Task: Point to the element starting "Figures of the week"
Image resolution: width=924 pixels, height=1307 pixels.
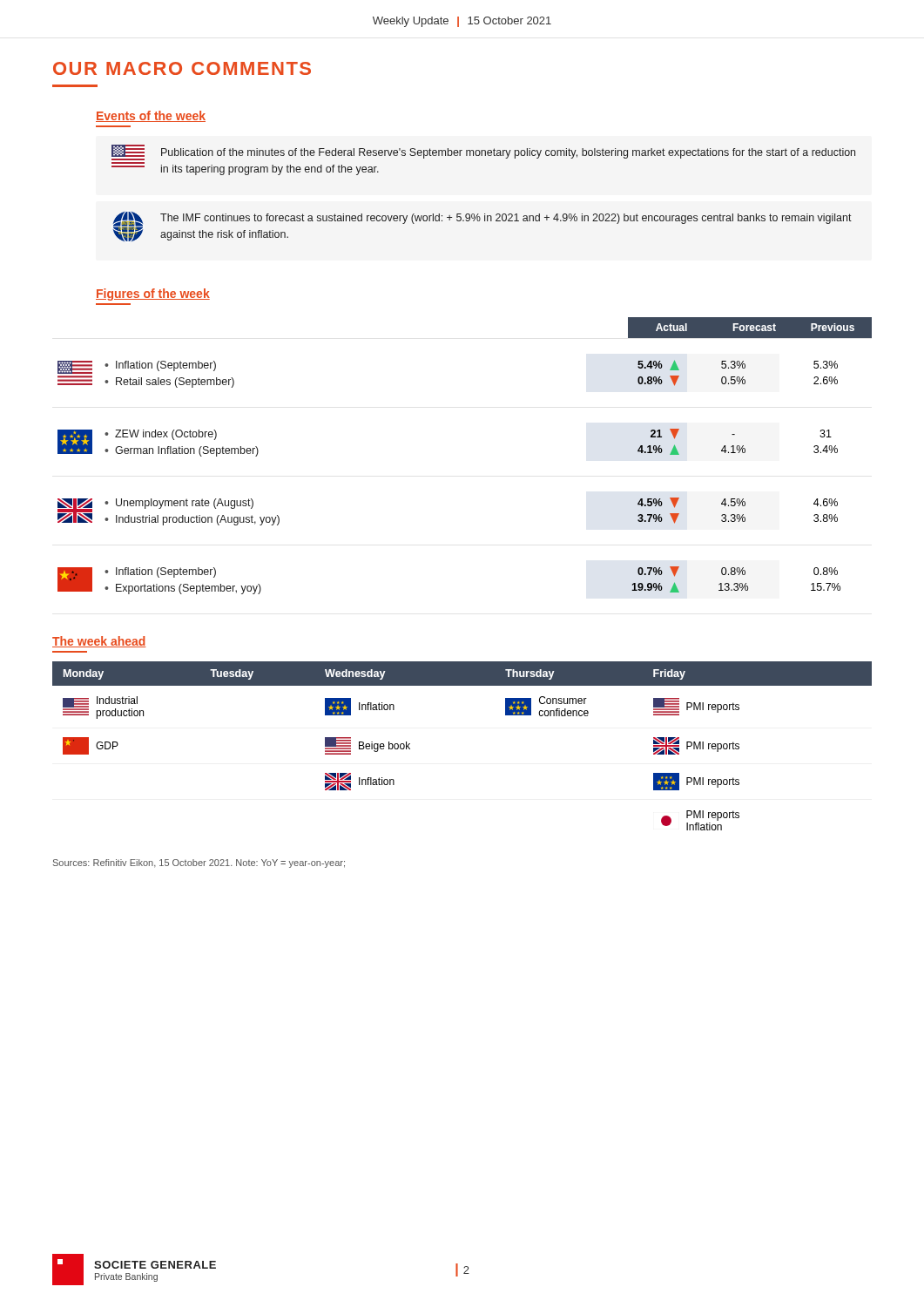Action: [x=153, y=294]
